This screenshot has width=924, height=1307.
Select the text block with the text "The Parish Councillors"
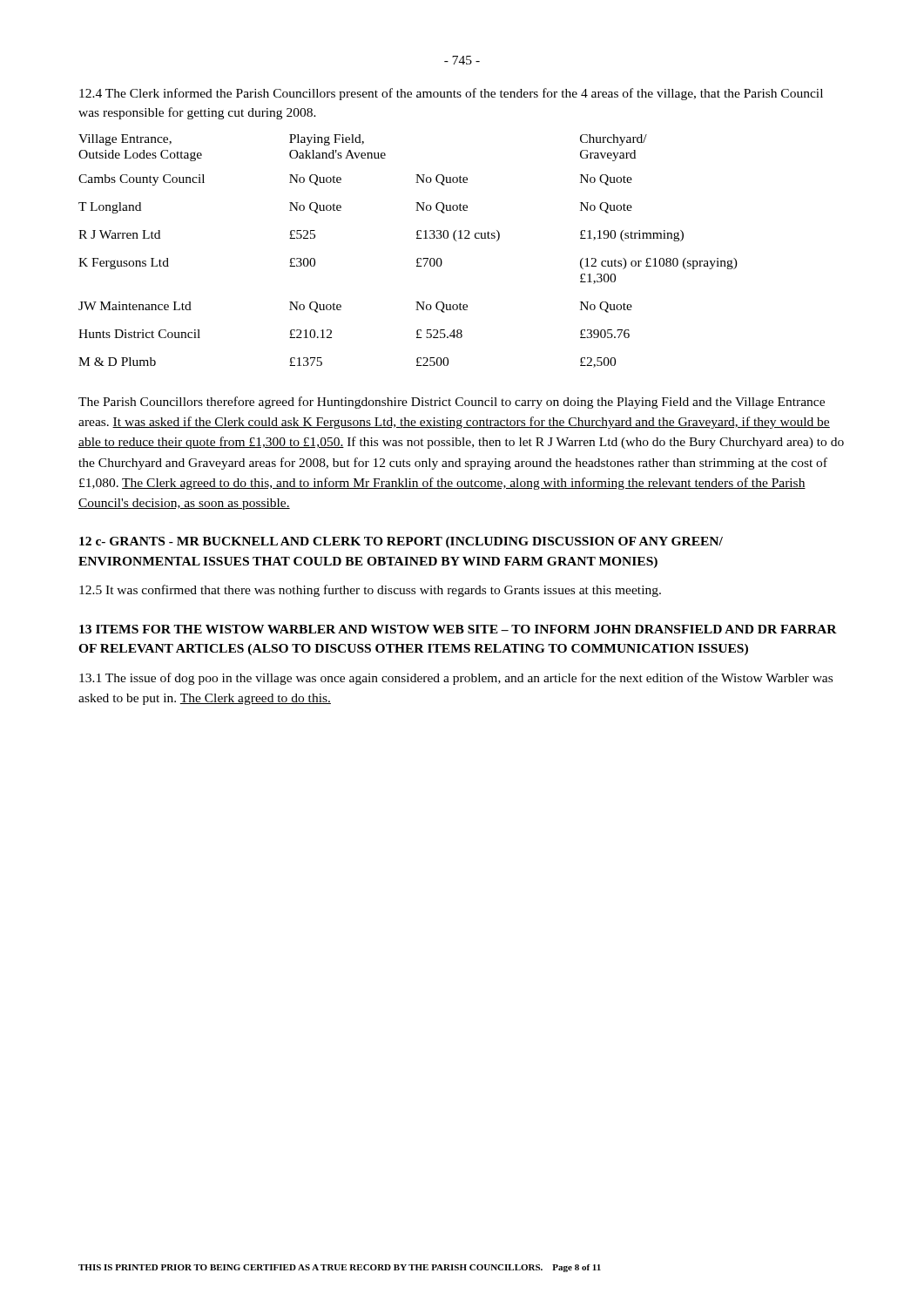pos(461,452)
